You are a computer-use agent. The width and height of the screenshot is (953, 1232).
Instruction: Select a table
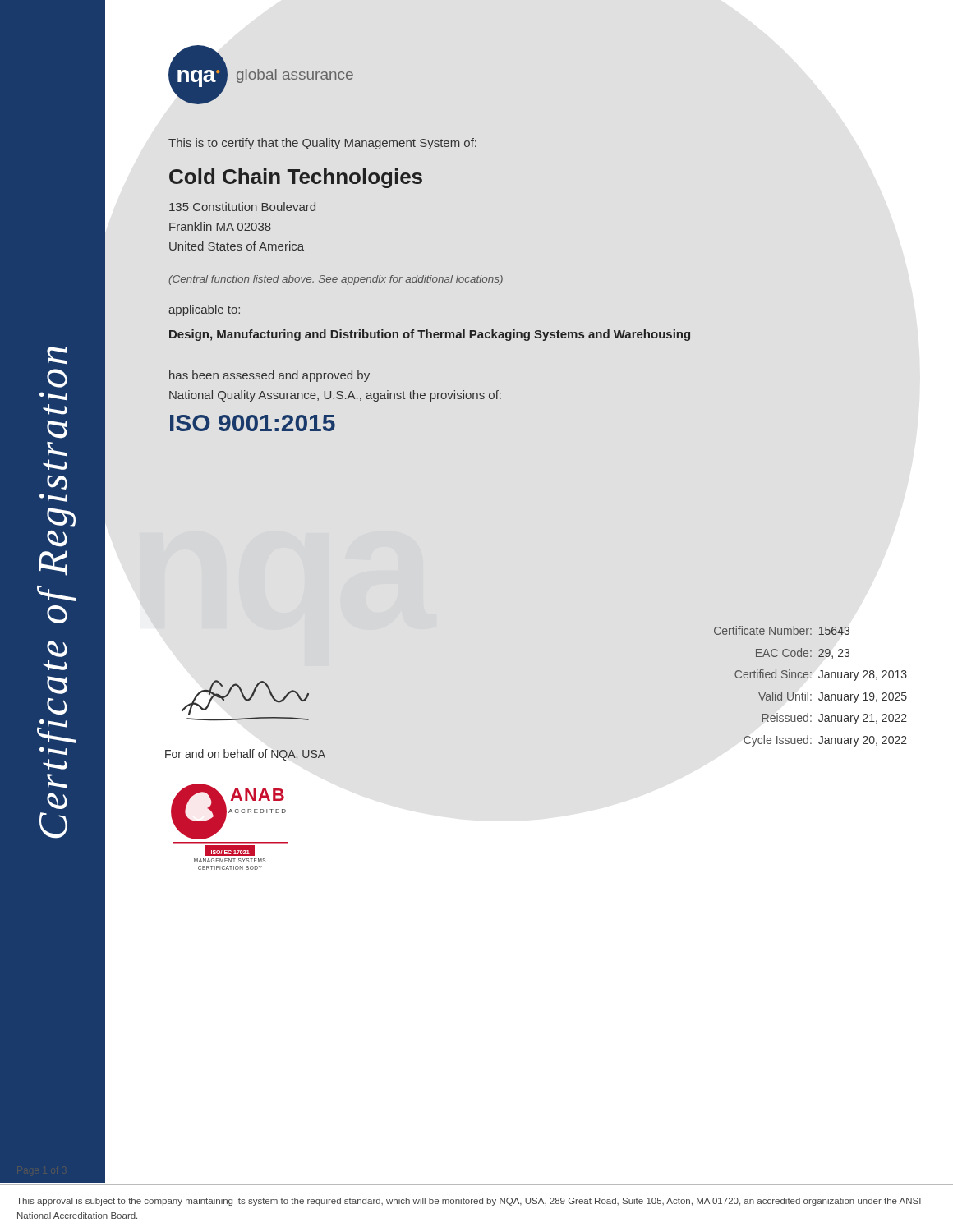810,685
